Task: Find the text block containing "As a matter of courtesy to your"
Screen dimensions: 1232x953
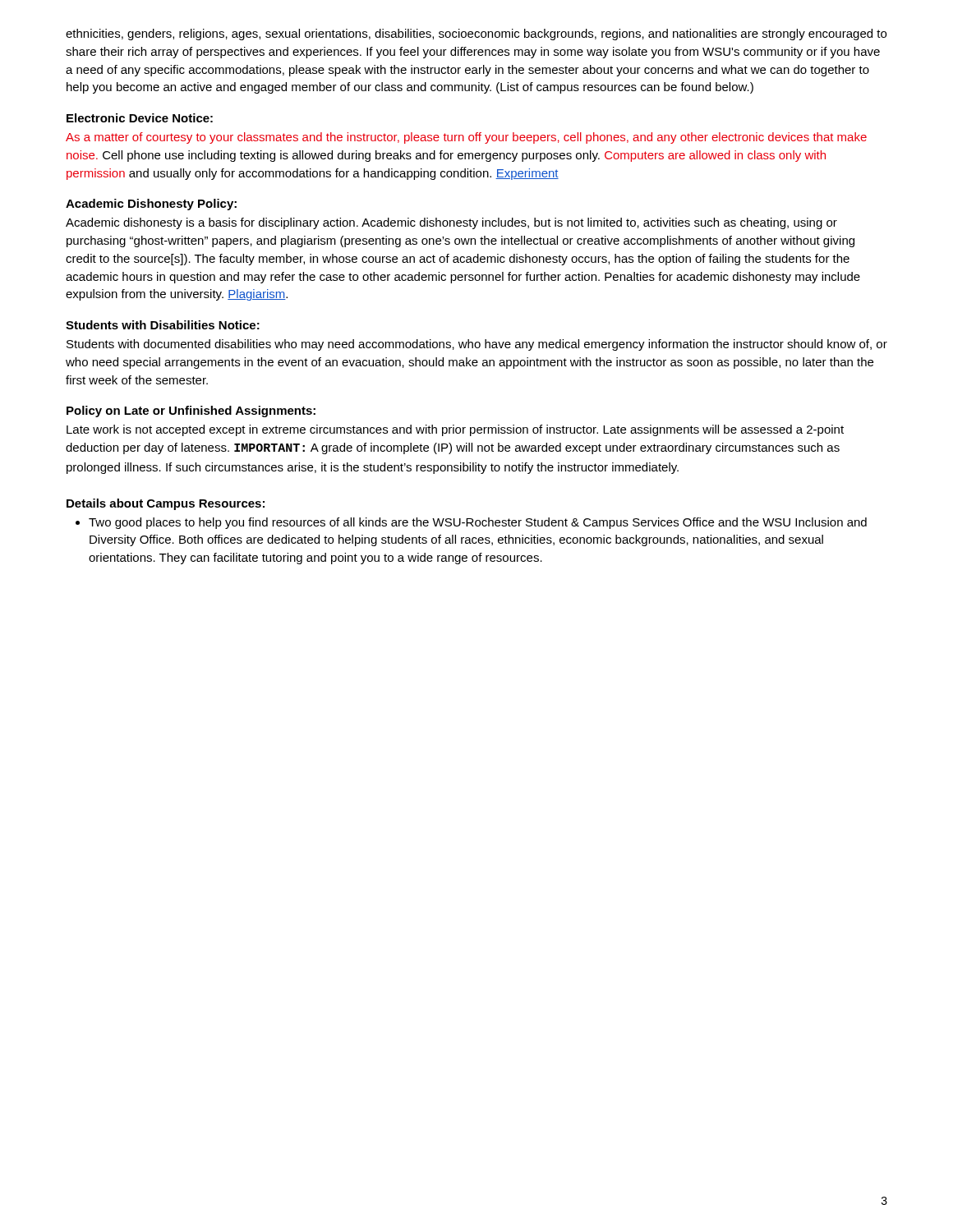Action: pos(476,155)
